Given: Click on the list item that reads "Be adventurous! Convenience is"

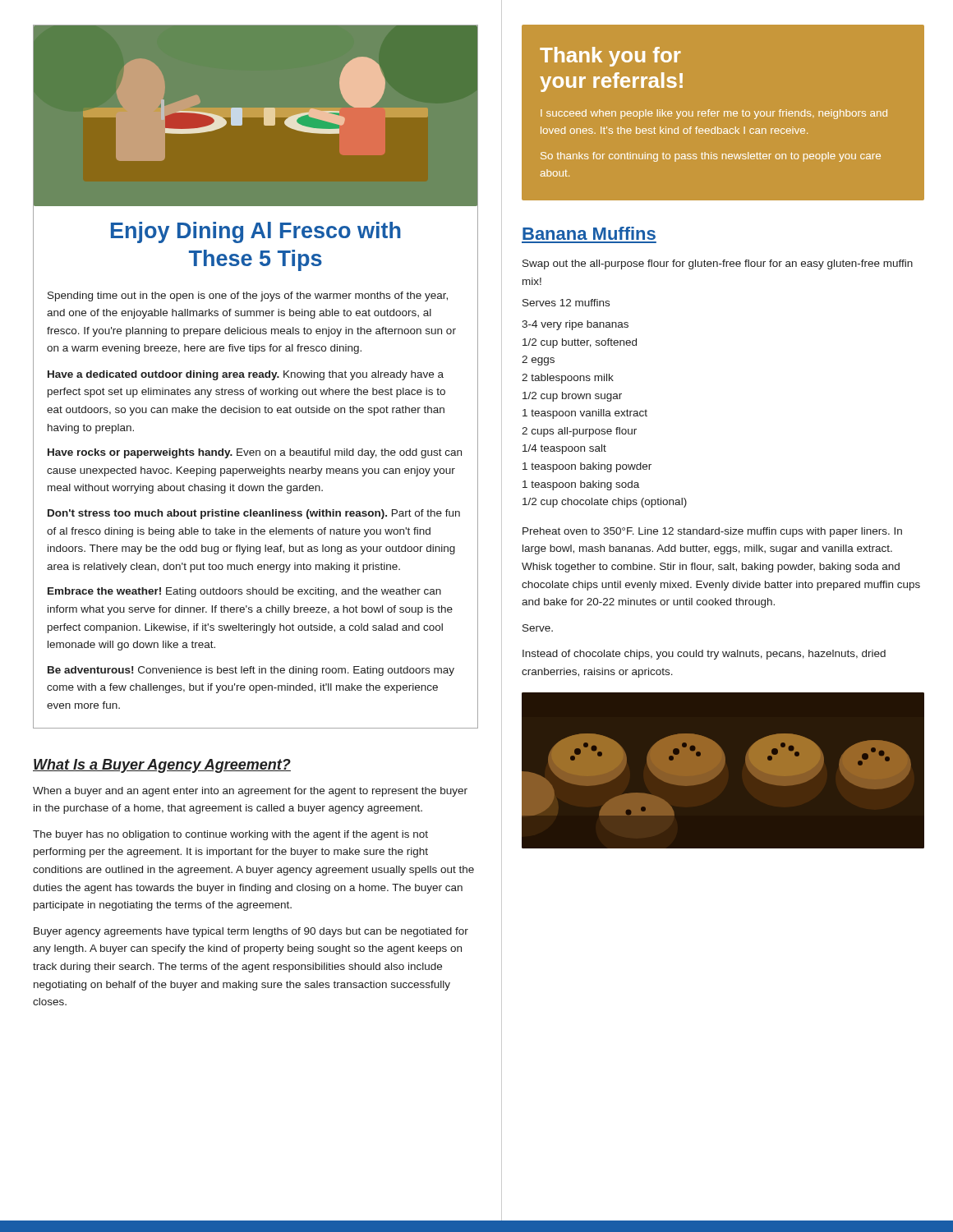Looking at the screenshot, I should (x=251, y=687).
